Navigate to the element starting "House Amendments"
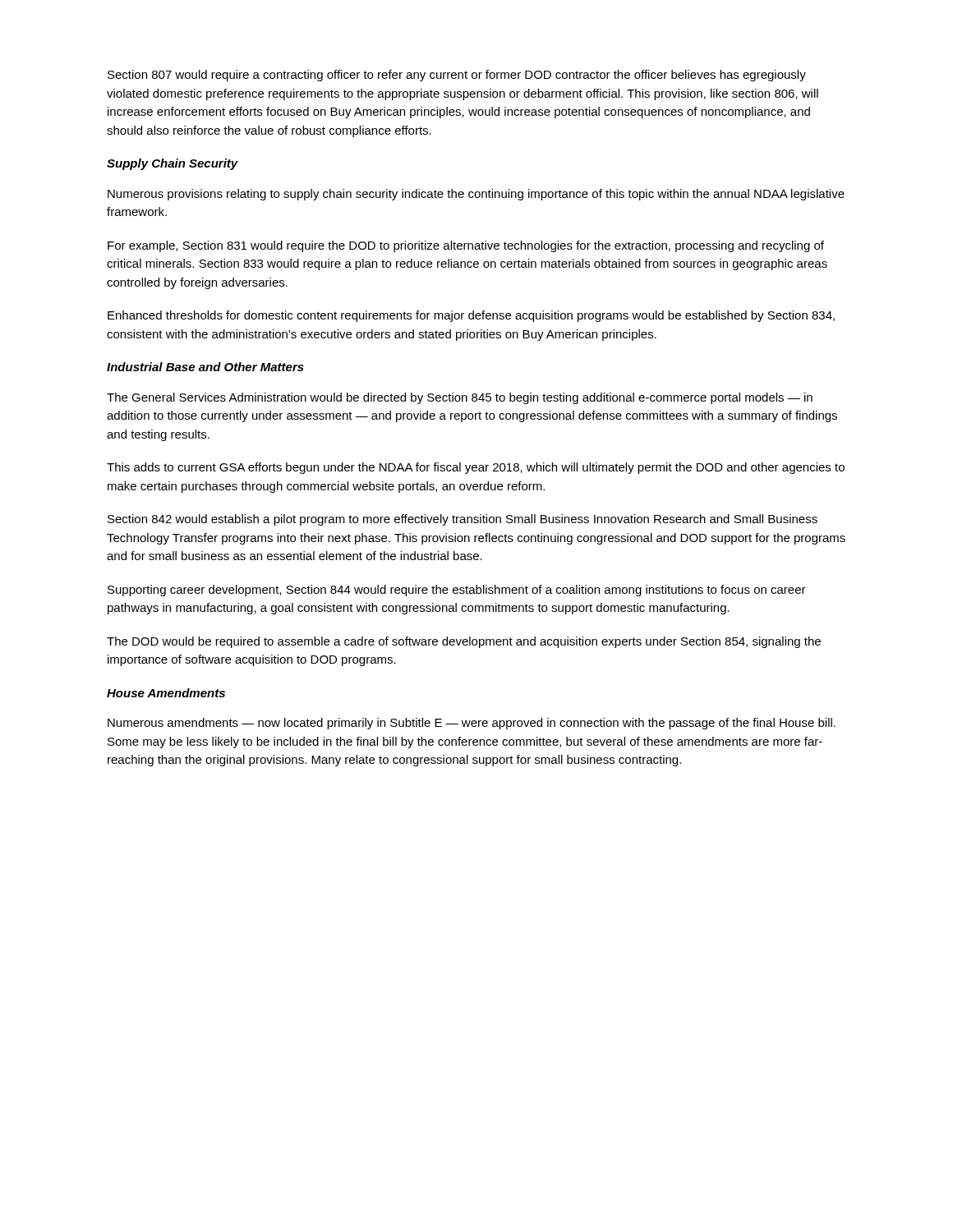Viewport: 953px width, 1232px height. [x=166, y=692]
